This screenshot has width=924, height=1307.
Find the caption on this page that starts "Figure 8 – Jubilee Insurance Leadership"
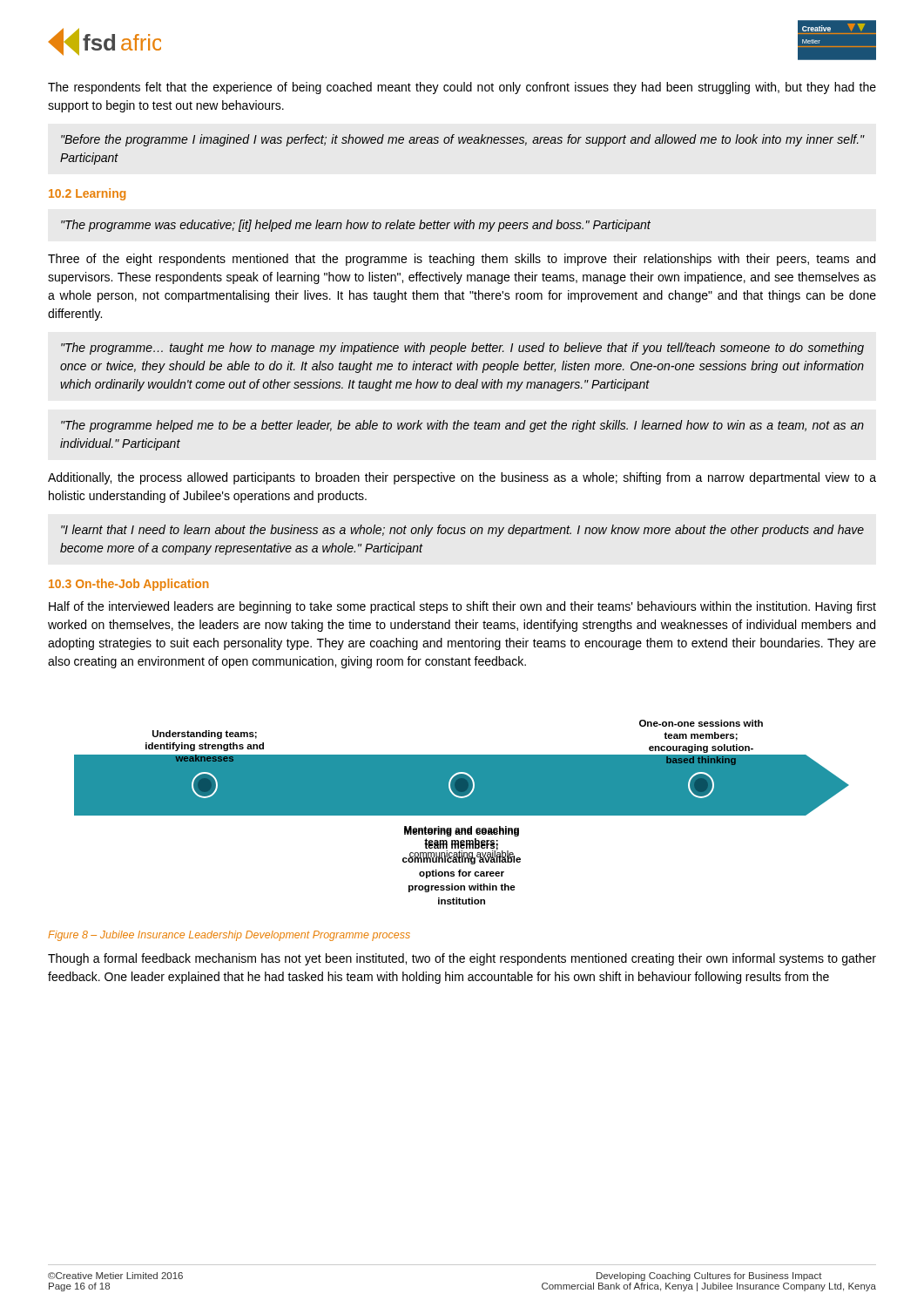(x=229, y=935)
